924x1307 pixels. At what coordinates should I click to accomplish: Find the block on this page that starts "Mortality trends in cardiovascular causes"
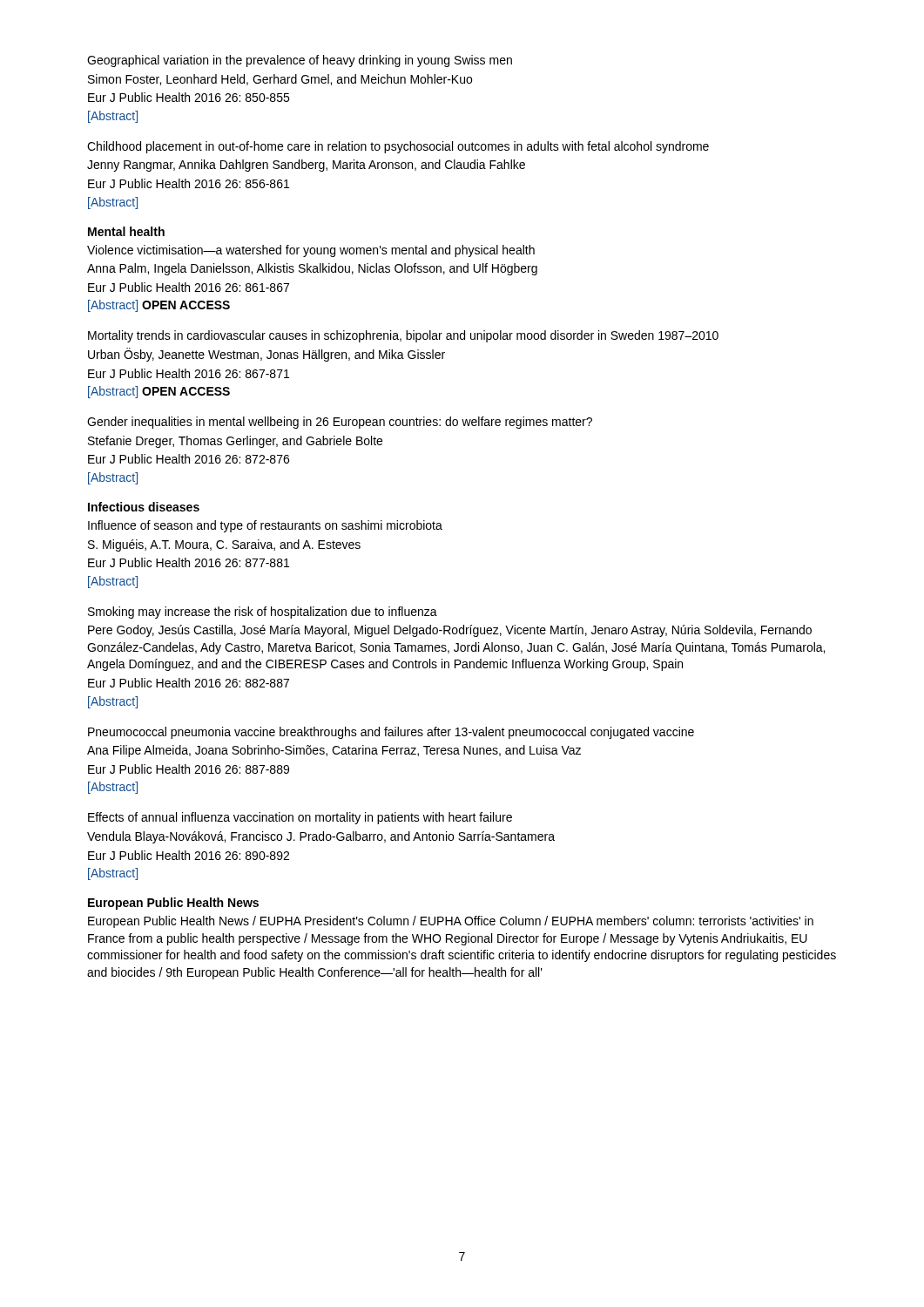403,336
